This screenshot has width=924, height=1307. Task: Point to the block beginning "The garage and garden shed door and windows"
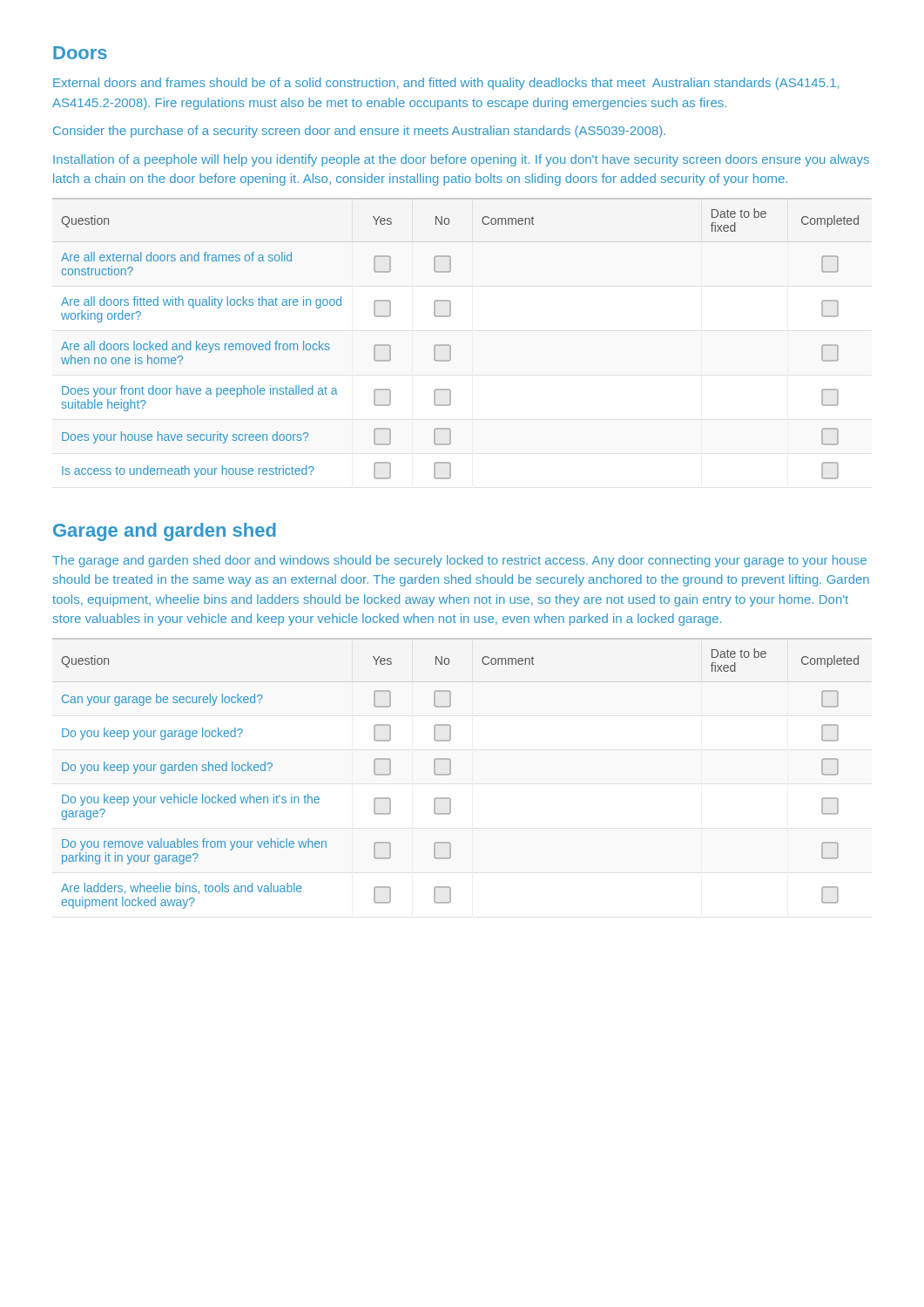(461, 589)
